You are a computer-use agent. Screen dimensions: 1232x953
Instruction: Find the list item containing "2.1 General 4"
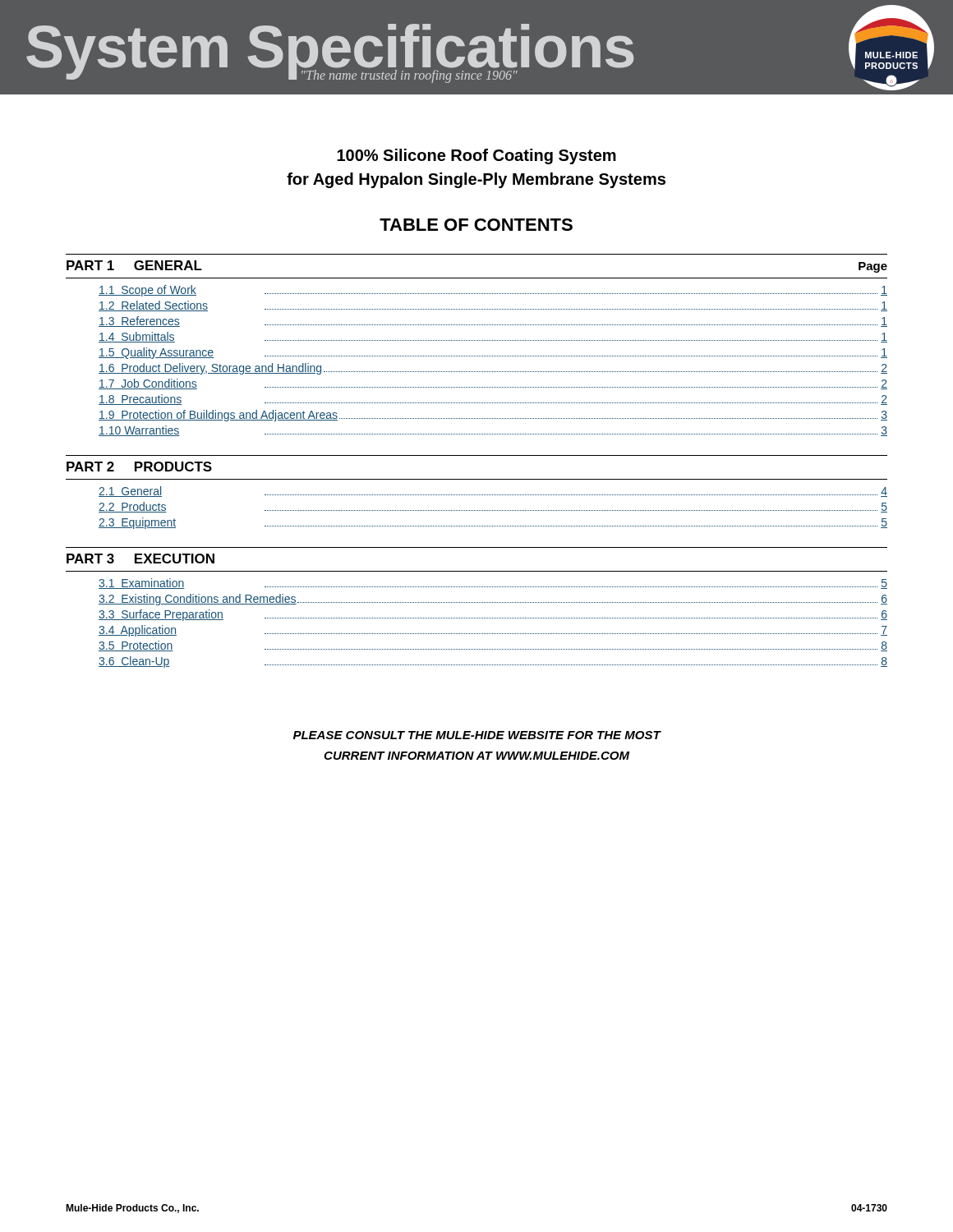coord(493,491)
